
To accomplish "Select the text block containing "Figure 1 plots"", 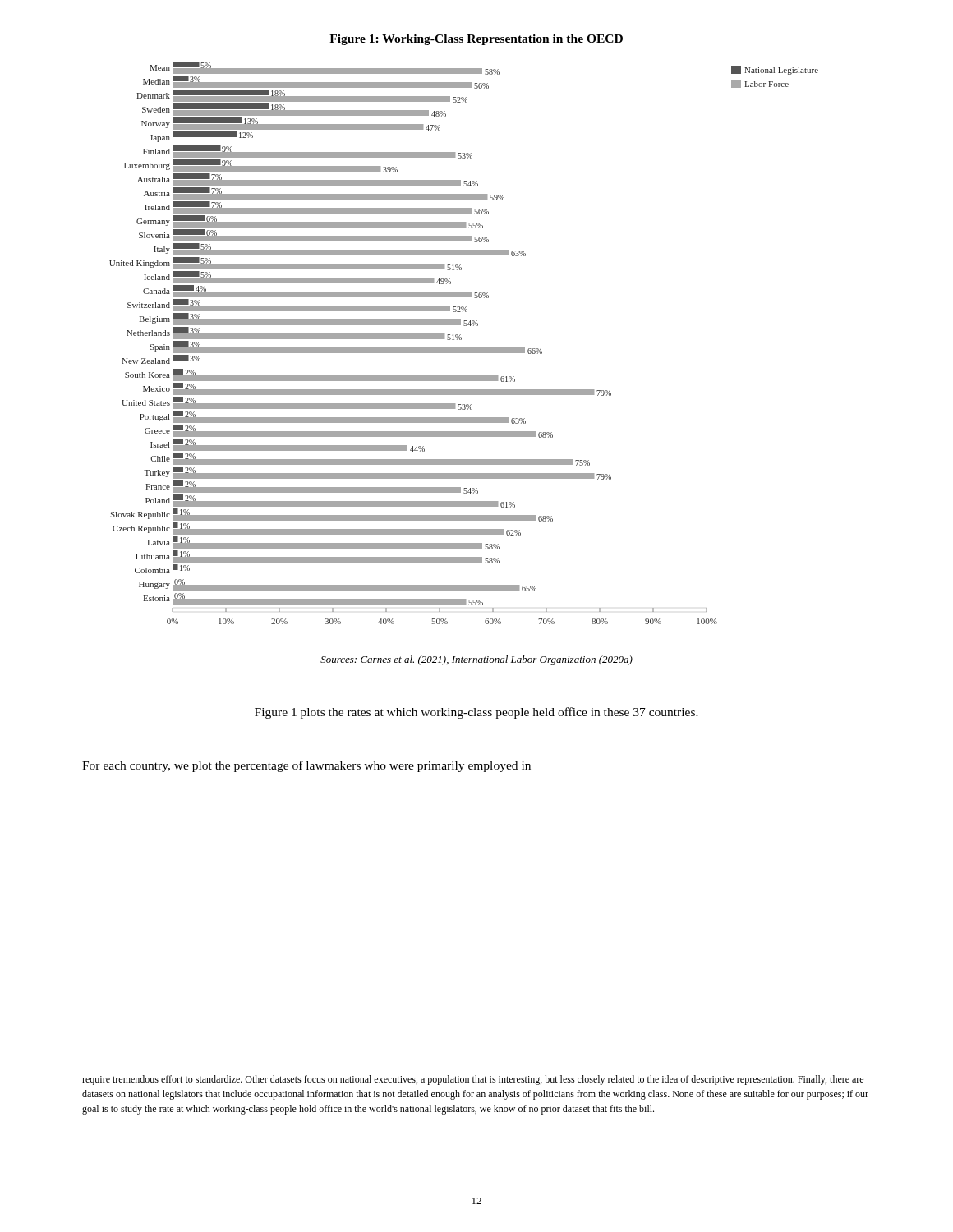I will pos(476,712).
